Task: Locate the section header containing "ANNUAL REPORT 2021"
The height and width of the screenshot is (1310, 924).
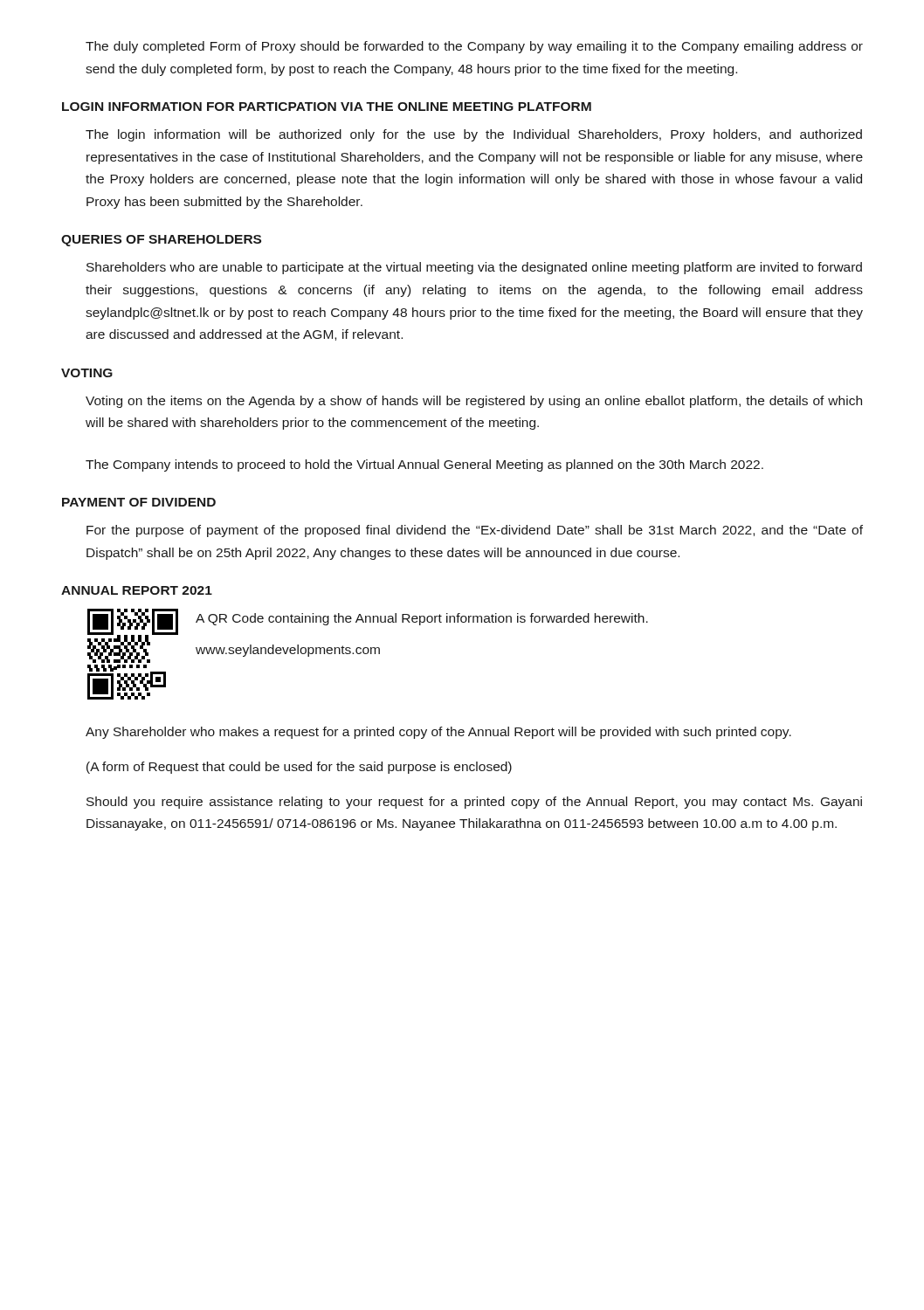Action: [137, 590]
